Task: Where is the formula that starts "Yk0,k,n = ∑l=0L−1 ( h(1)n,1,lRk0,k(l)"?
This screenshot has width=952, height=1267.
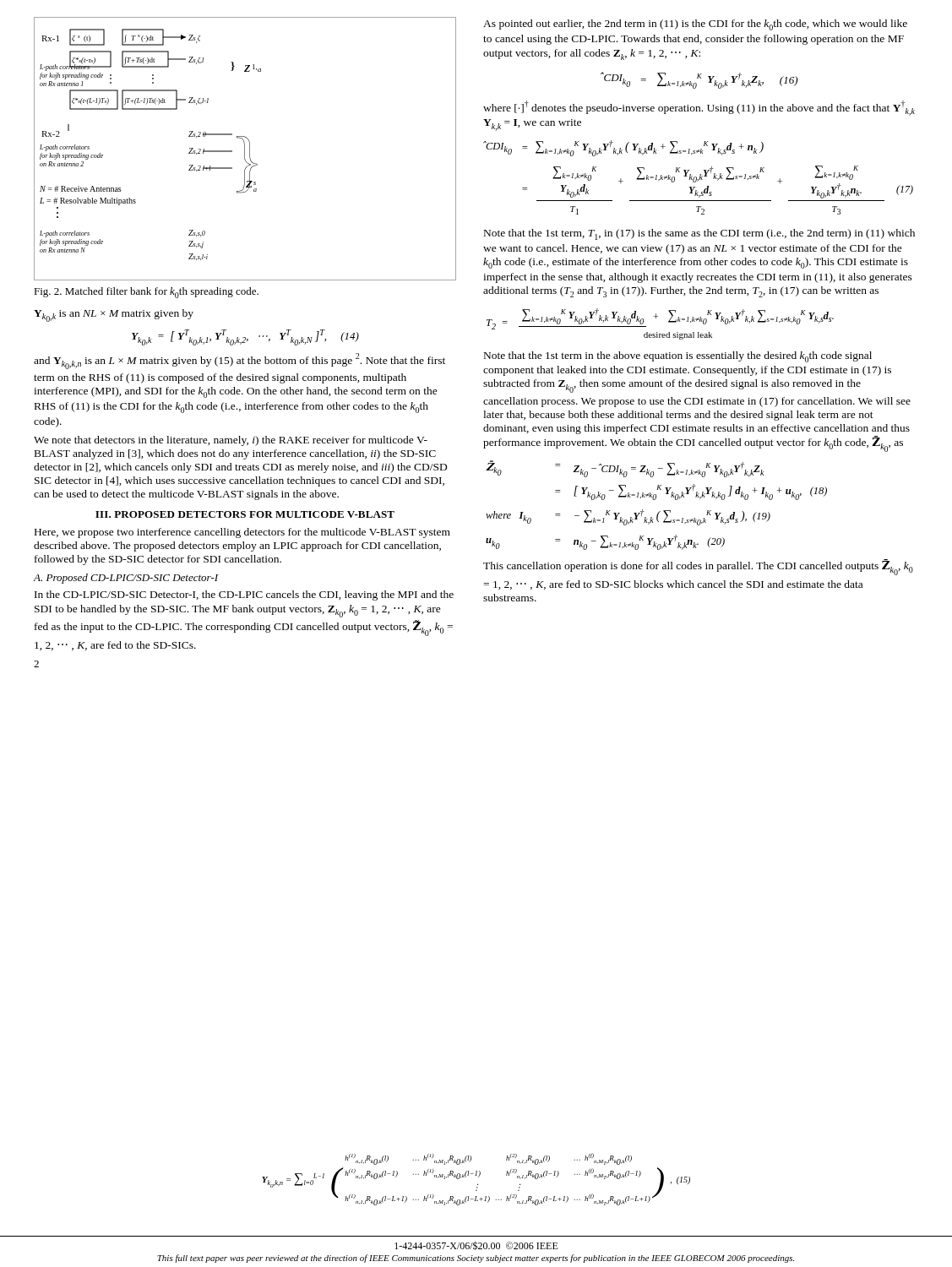Action: (476, 1180)
